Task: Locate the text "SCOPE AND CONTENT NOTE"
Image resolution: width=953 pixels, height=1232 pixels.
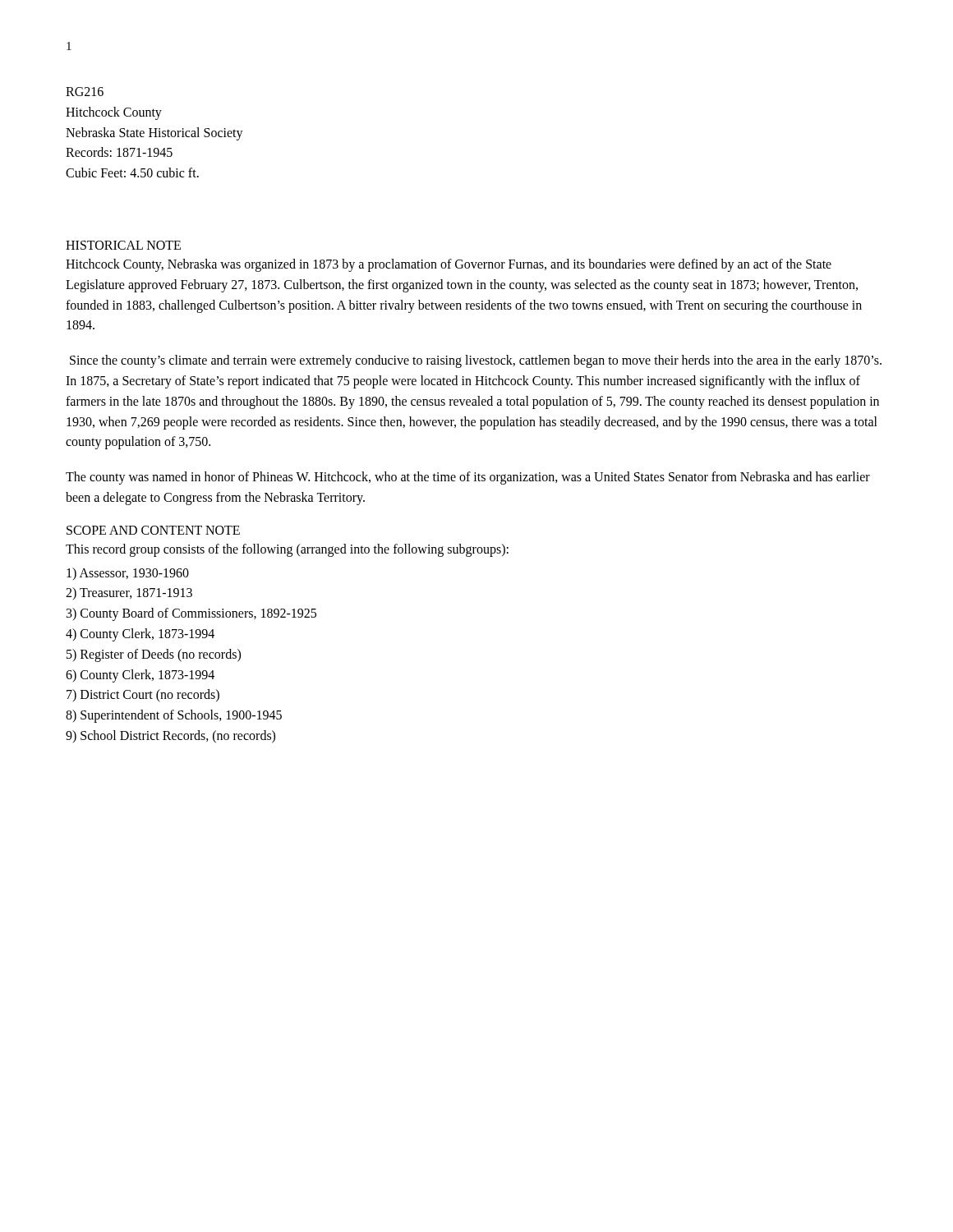Action: 153,530
